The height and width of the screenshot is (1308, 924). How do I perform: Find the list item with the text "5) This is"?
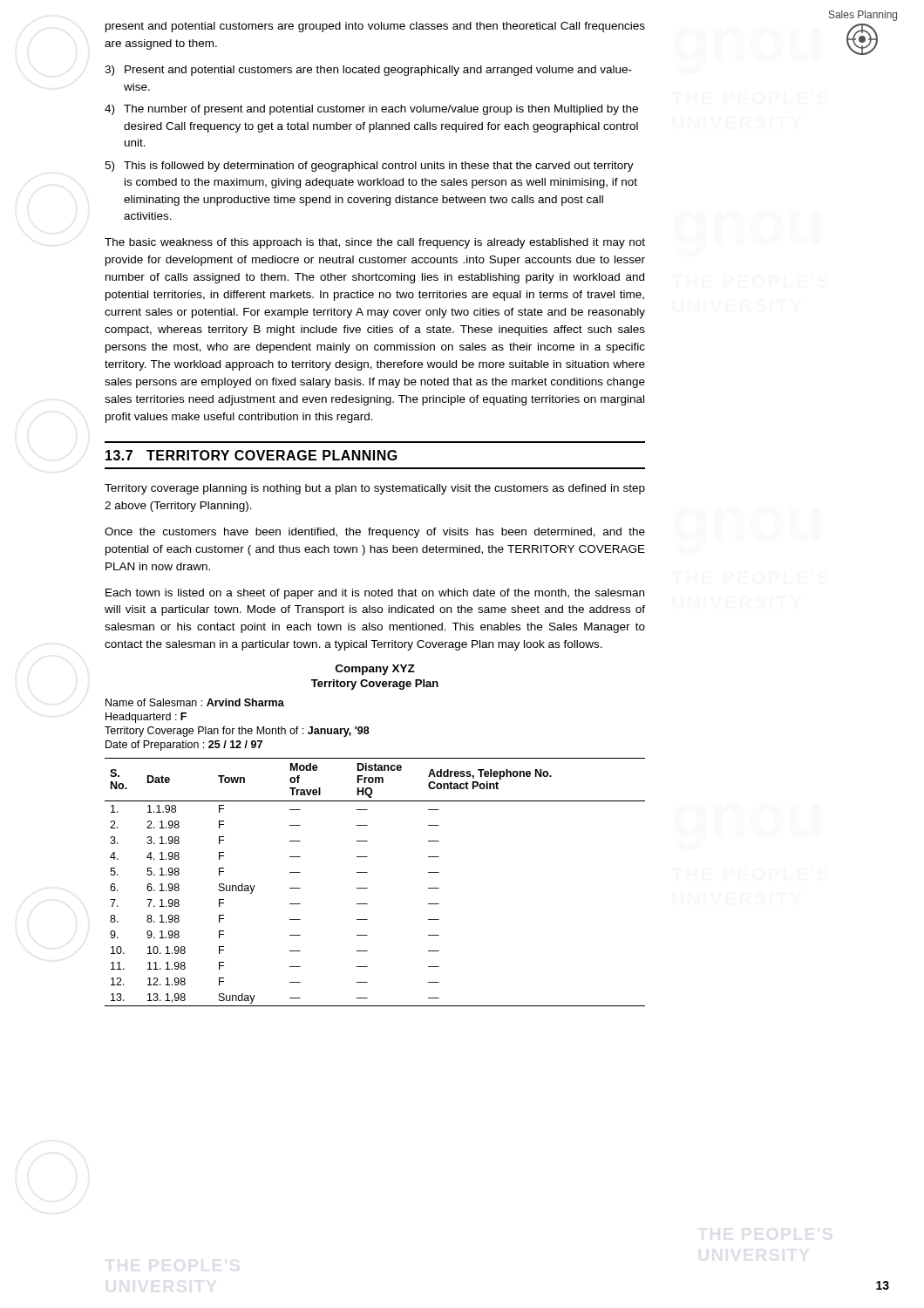pyautogui.click(x=375, y=191)
